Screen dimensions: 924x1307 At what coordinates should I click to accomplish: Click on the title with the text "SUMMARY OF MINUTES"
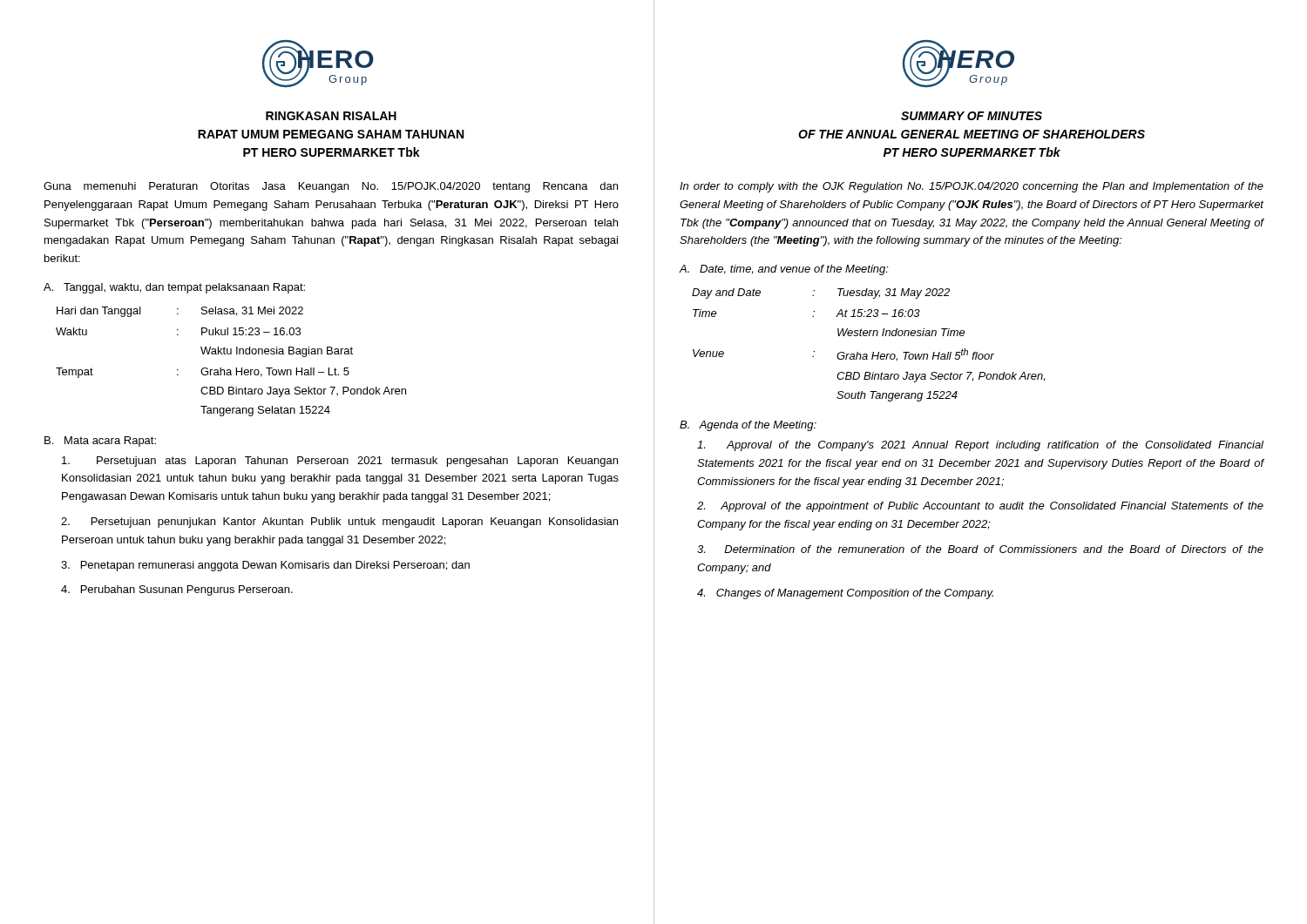(972, 135)
